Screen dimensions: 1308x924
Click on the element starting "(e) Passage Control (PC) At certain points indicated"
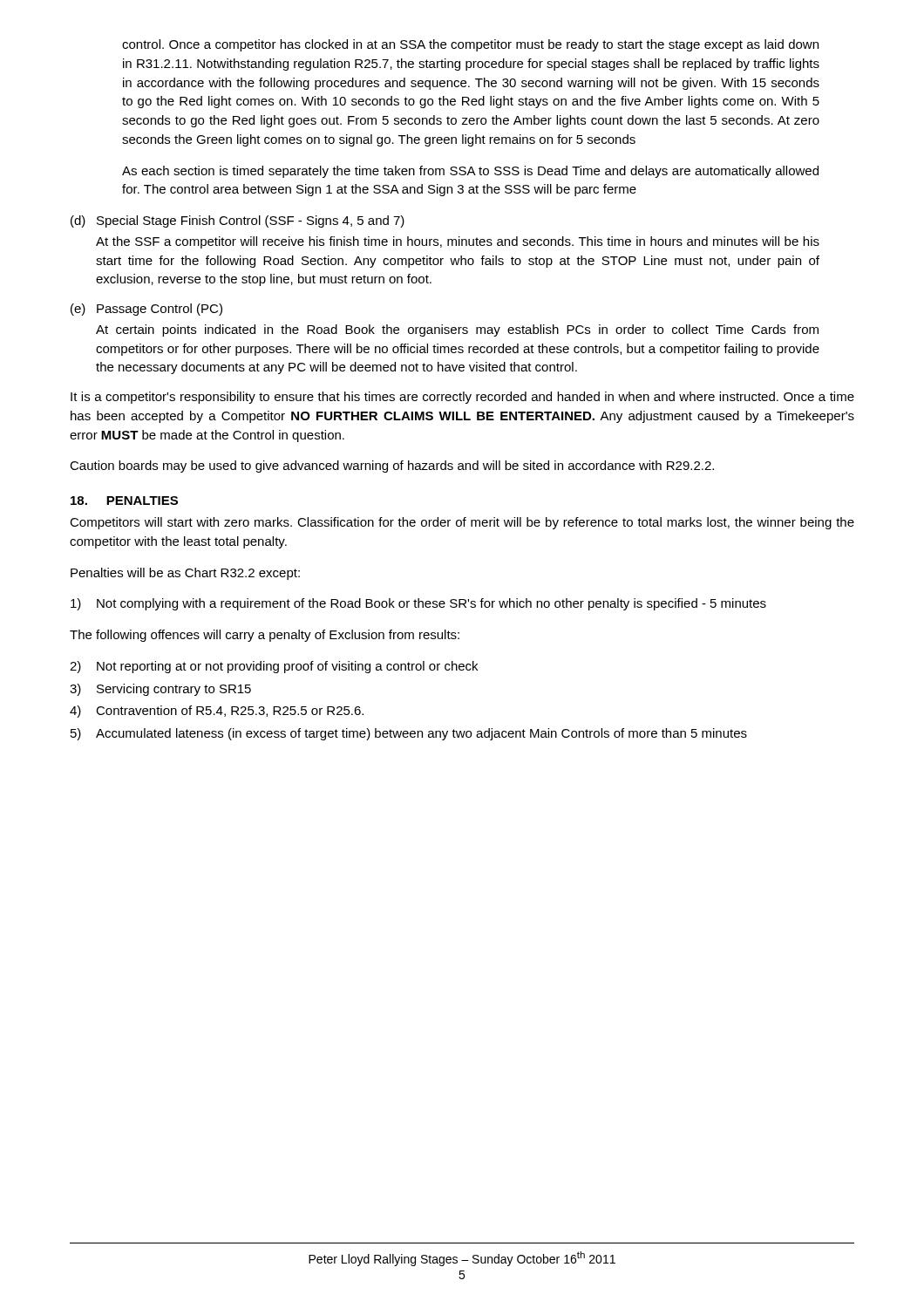(445, 338)
